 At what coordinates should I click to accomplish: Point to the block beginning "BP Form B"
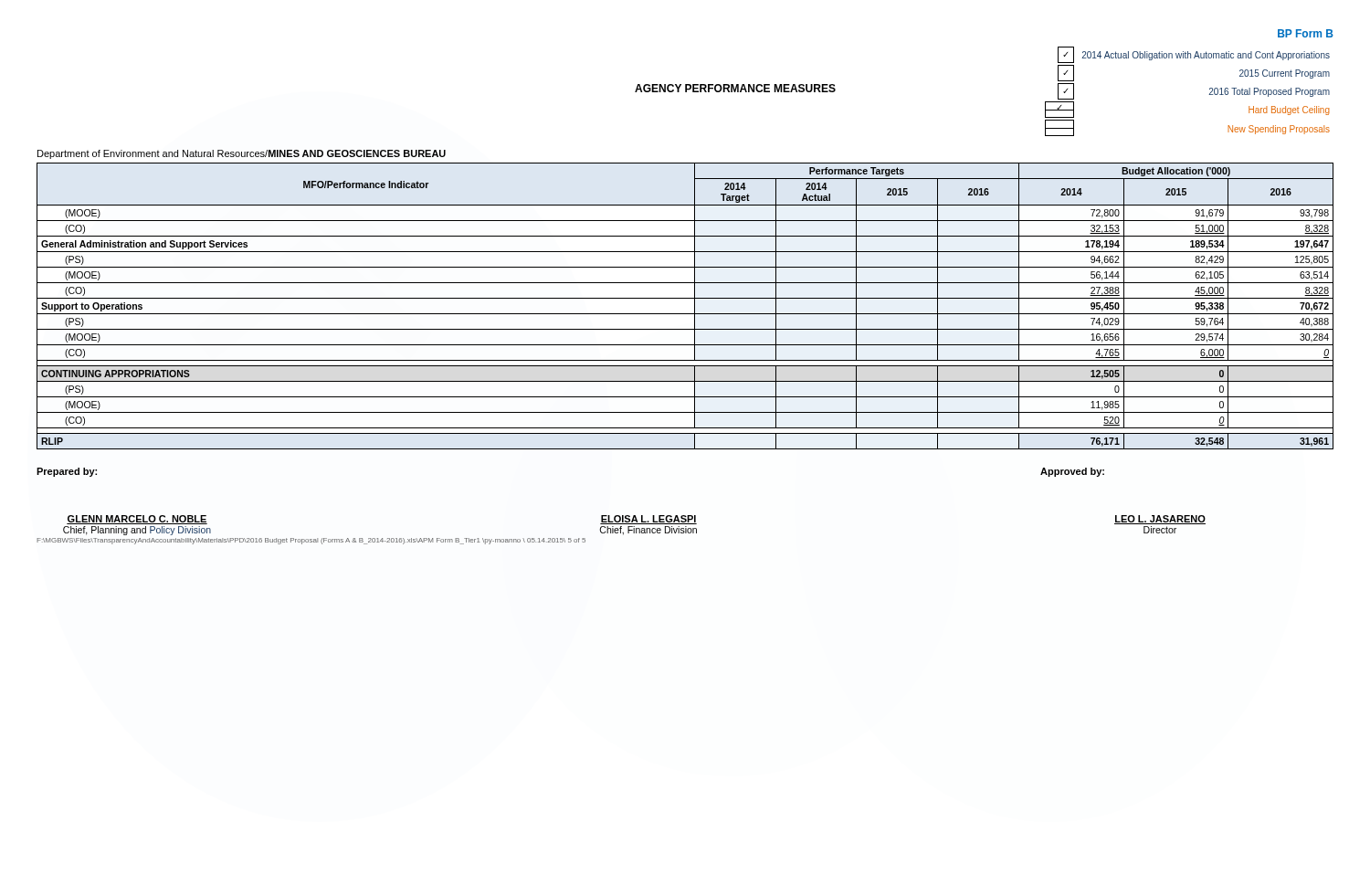coord(1306,33)
